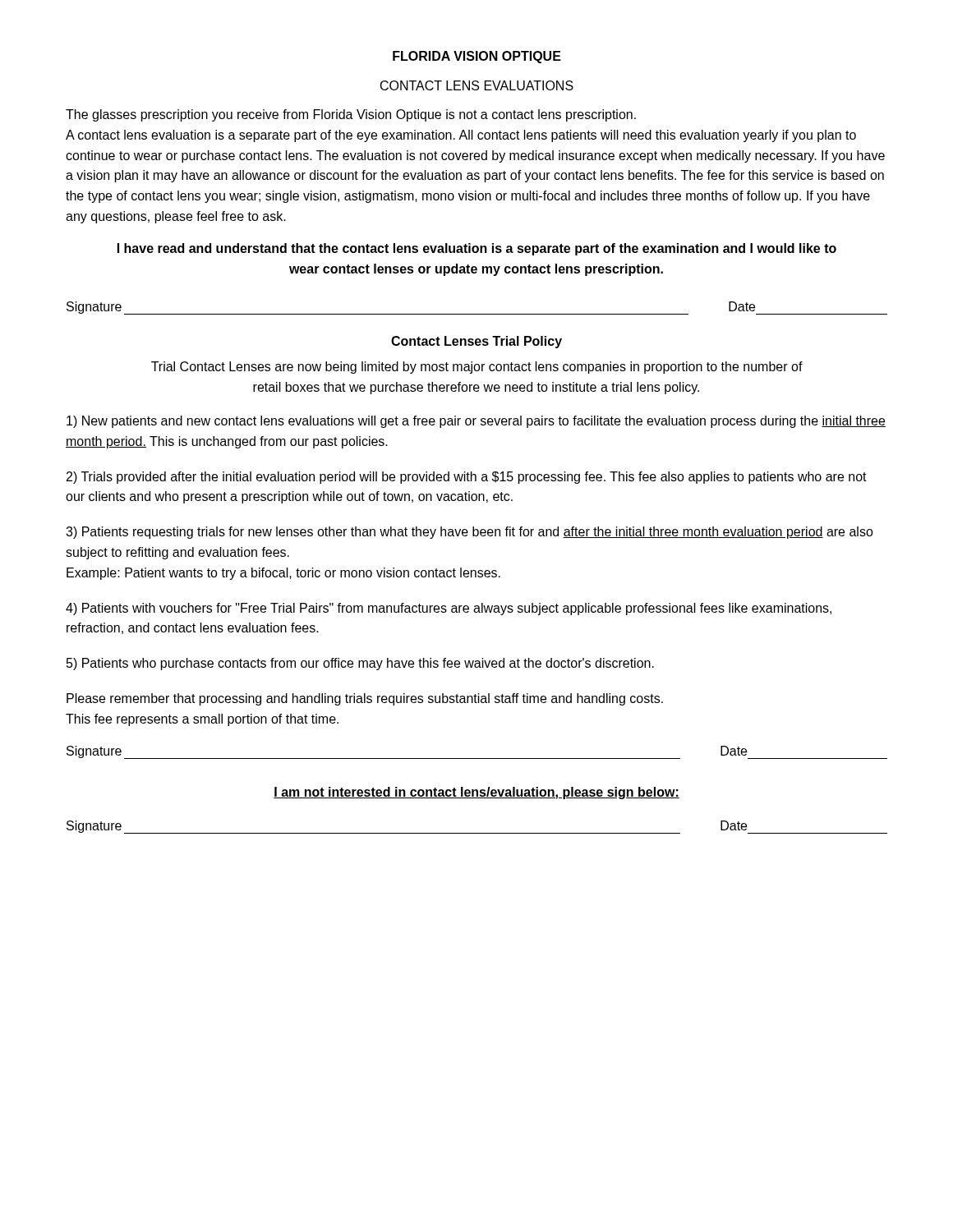This screenshot has width=953, height=1232.
Task: Find the text starting "4) Patients with vouchers for"
Action: point(449,618)
